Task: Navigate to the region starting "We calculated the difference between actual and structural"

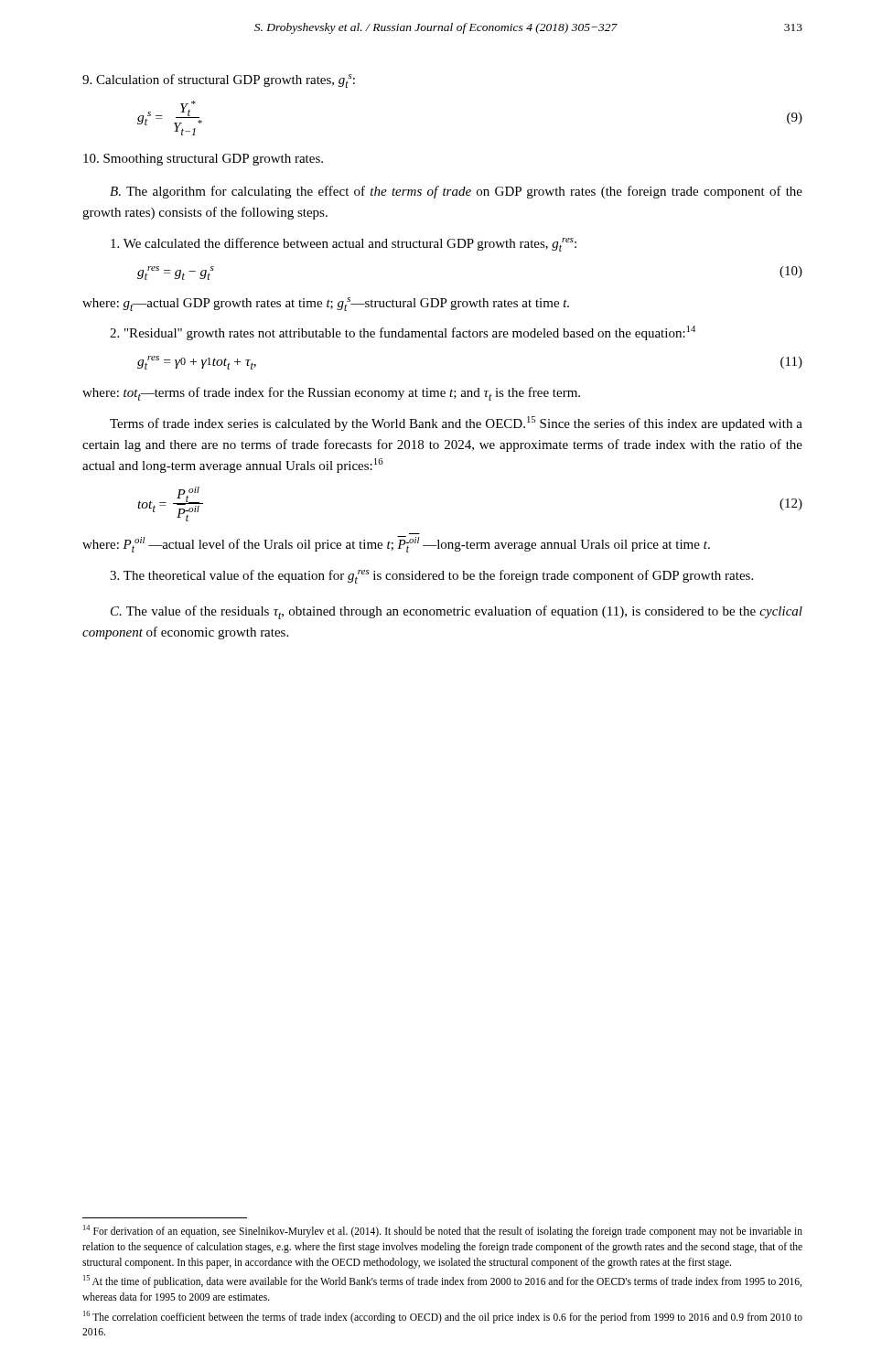Action: (344, 243)
